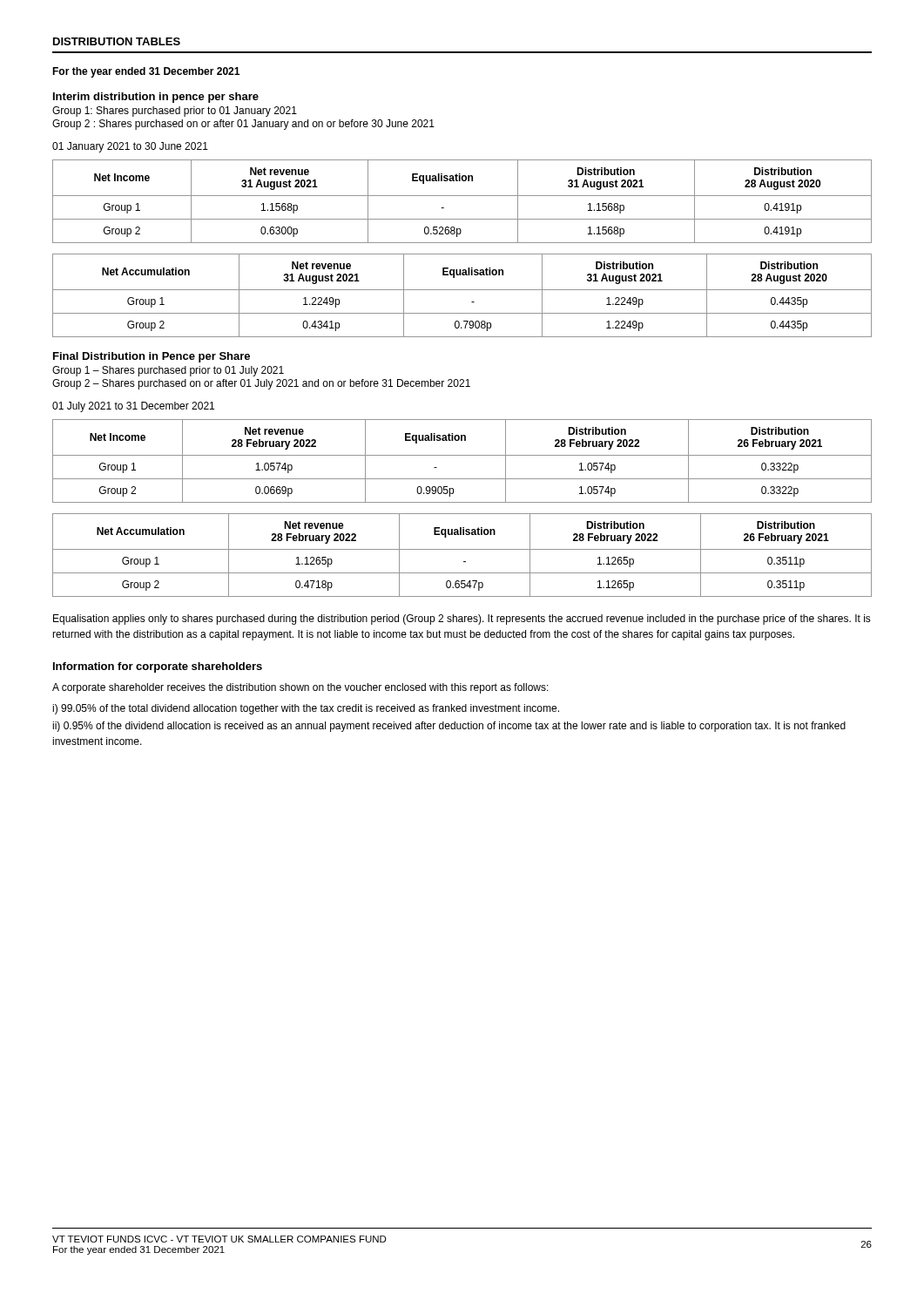Screen dimensions: 1307x924
Task: Navigate to the region starting "01 July 2021 to 31 December 2021"
Action: pos(134,406)
